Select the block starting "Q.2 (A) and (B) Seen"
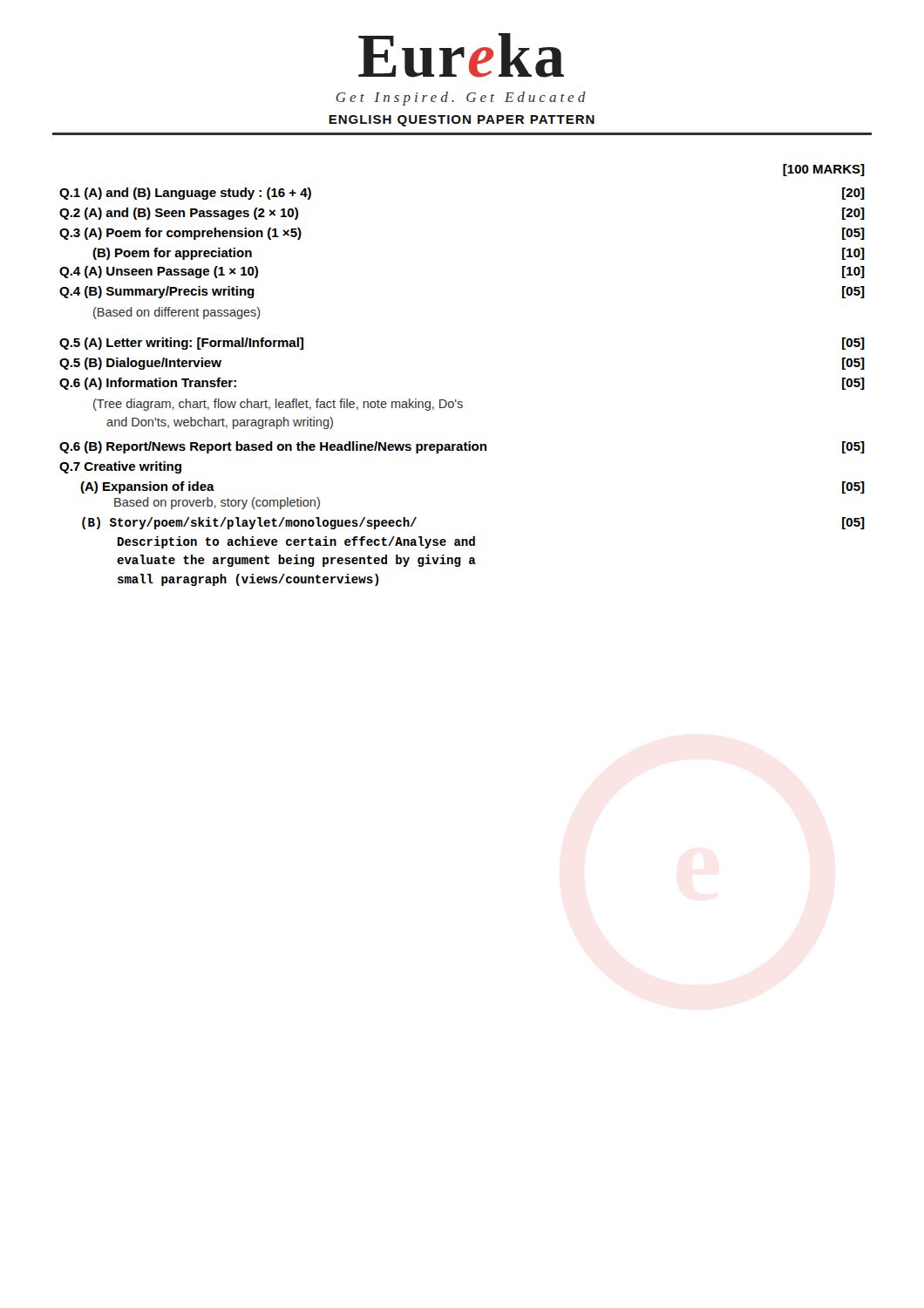This screenshot has width=924, height=1308. (170, 213)
